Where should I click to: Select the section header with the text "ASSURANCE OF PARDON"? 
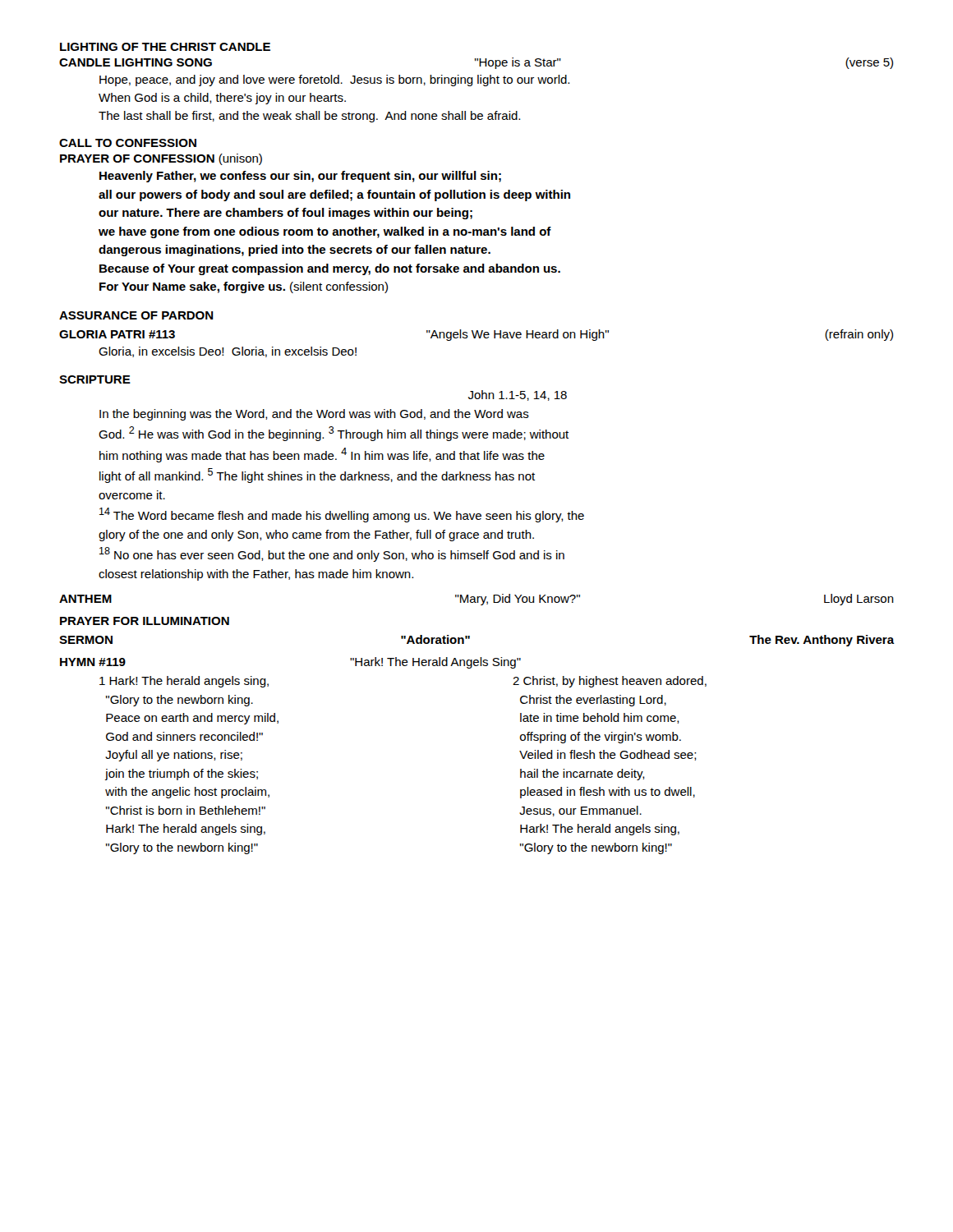coord(136,315)
